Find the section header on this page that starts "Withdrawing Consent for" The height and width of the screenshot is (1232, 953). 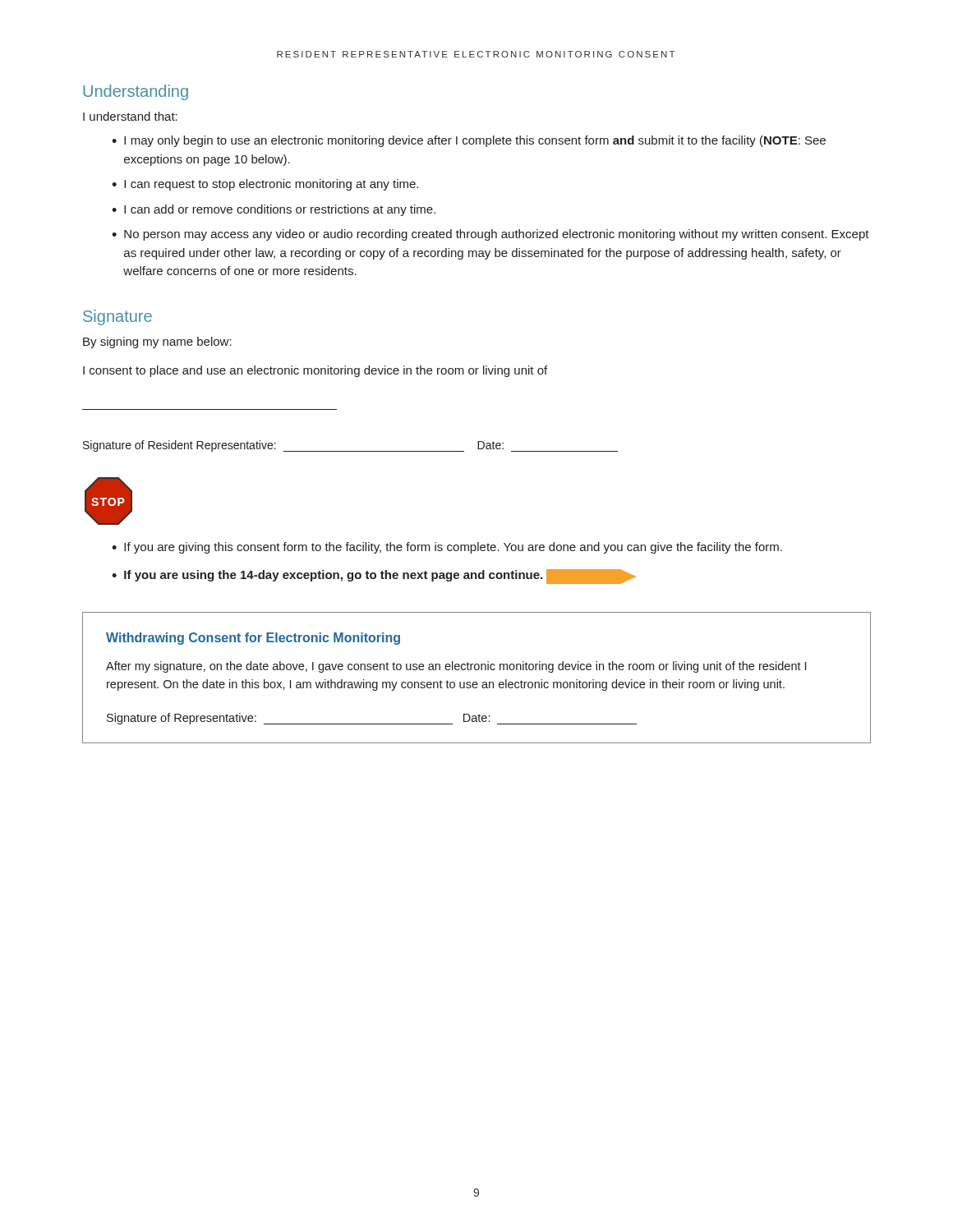(x=253, y=637)
